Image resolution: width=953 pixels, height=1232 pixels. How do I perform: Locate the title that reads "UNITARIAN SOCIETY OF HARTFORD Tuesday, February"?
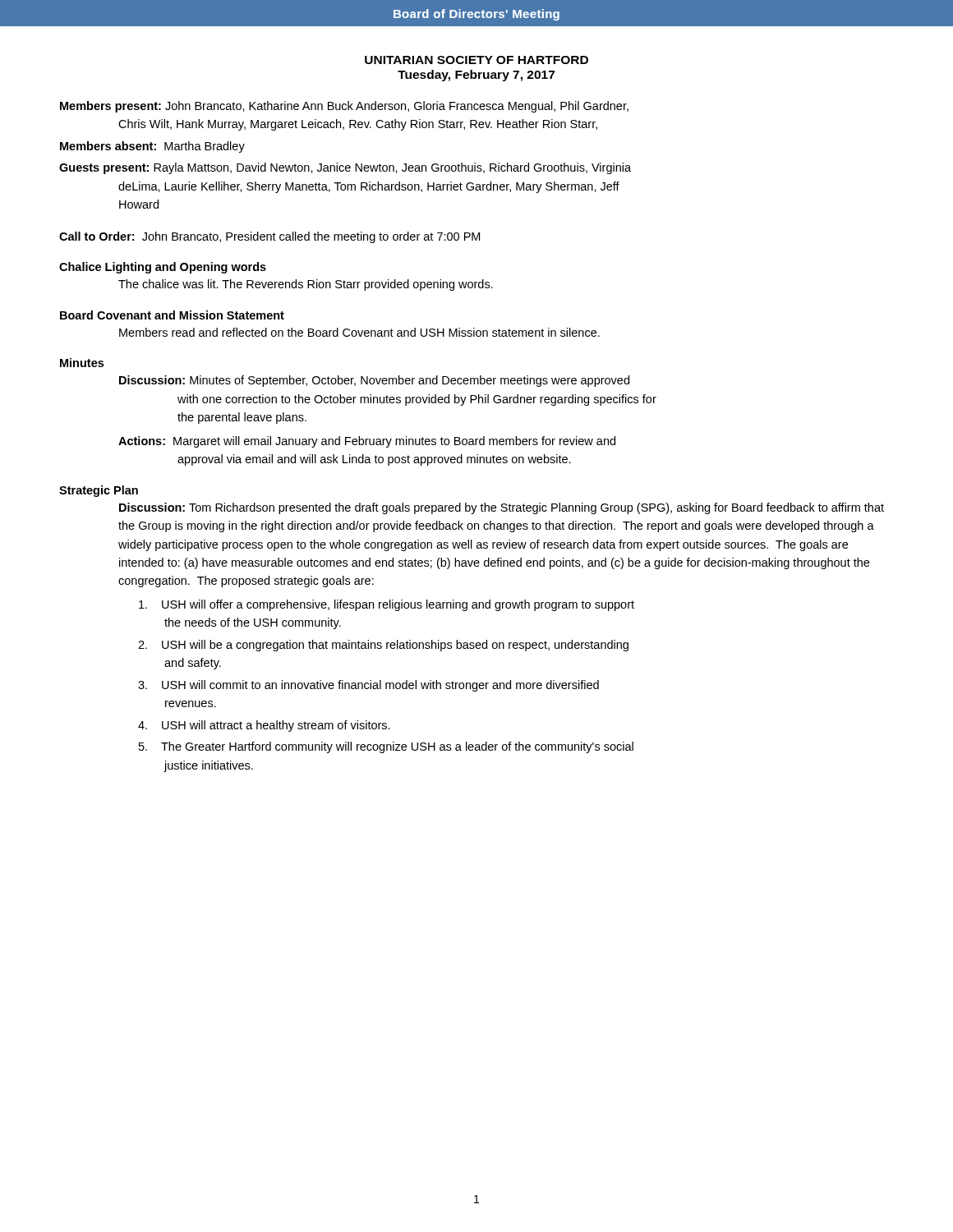pyautogui.click(x=476, y=67)
